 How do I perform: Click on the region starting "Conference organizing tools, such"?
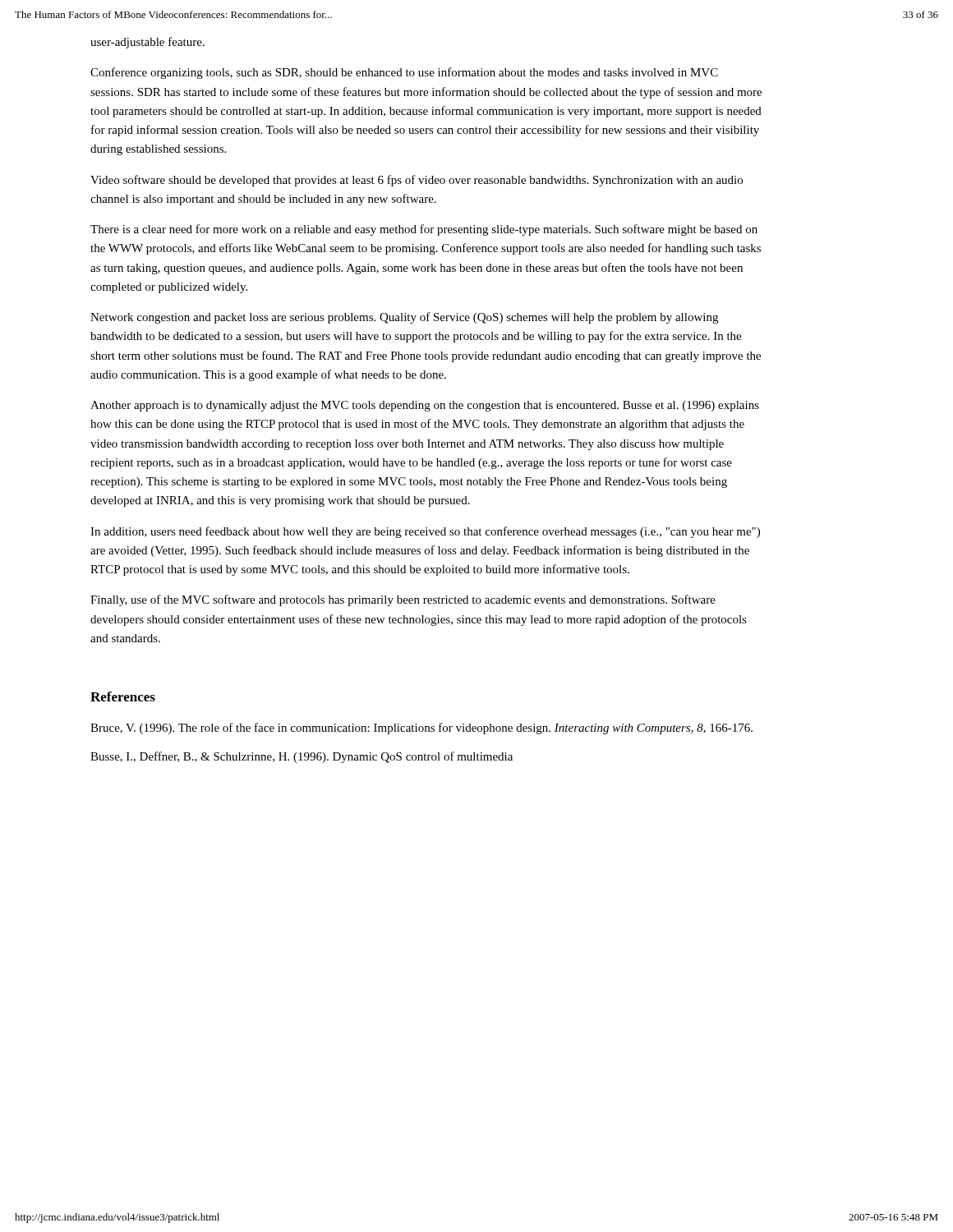coord(427,111)
